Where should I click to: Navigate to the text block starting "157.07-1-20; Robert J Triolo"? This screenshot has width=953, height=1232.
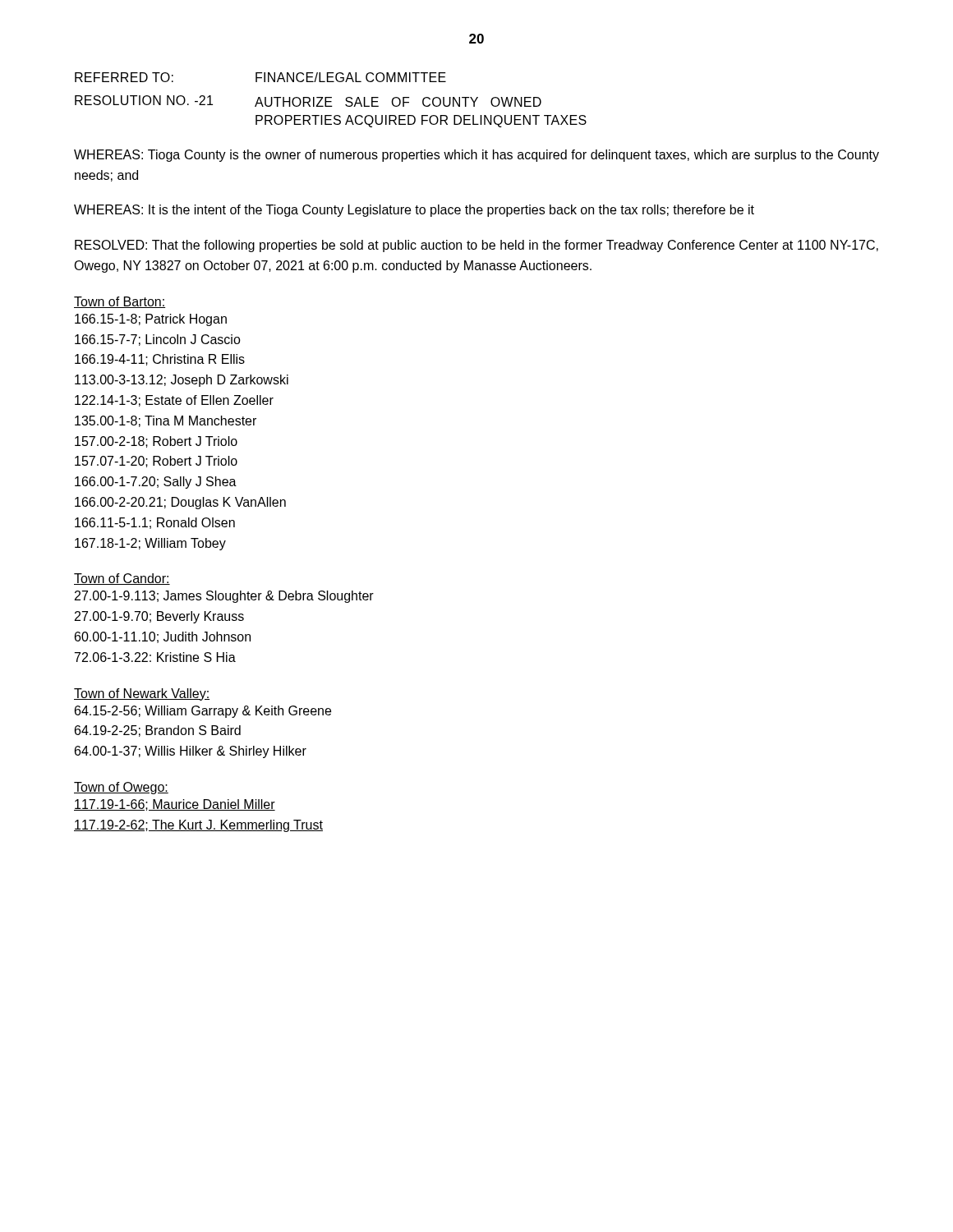click(156, 461)
